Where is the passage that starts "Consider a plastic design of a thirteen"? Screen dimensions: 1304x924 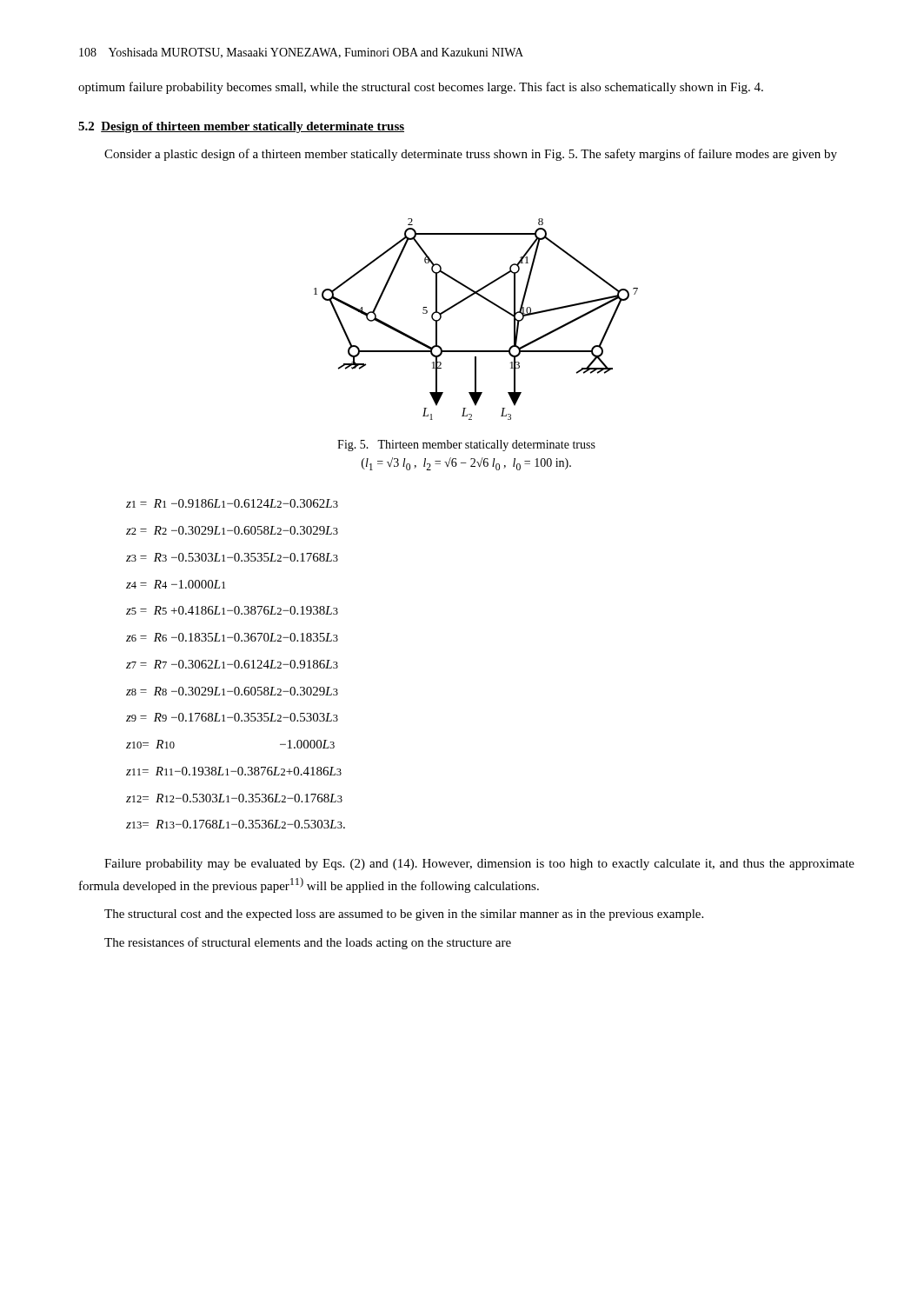pyautogui.click(x=471, y=154)
